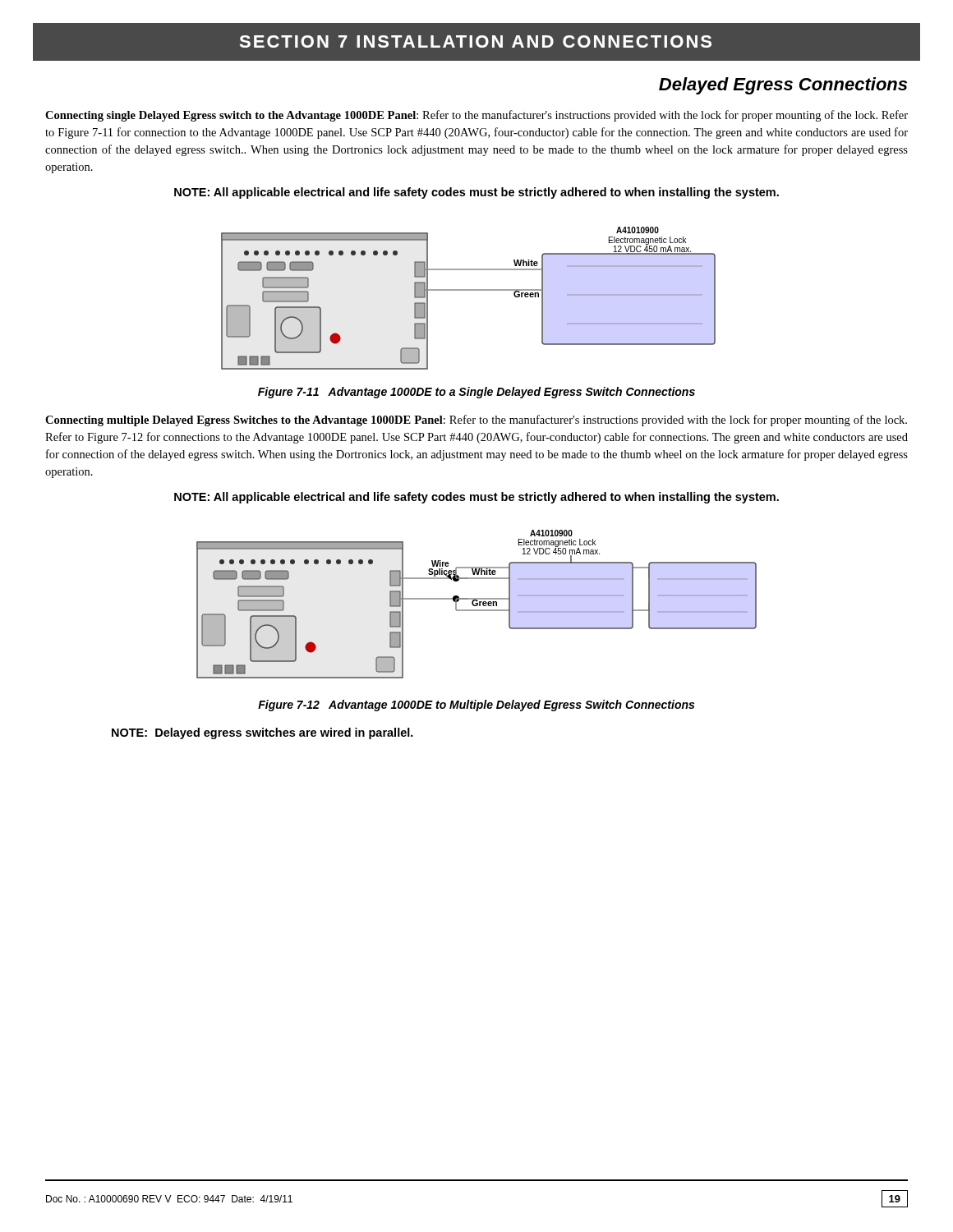The width and height of the screenshot is (953, 1232).
Task: Find the text block containing "NOTE: Delayed egress switches are wired in"
Action: pyautogui.click(x=262, y=732)
